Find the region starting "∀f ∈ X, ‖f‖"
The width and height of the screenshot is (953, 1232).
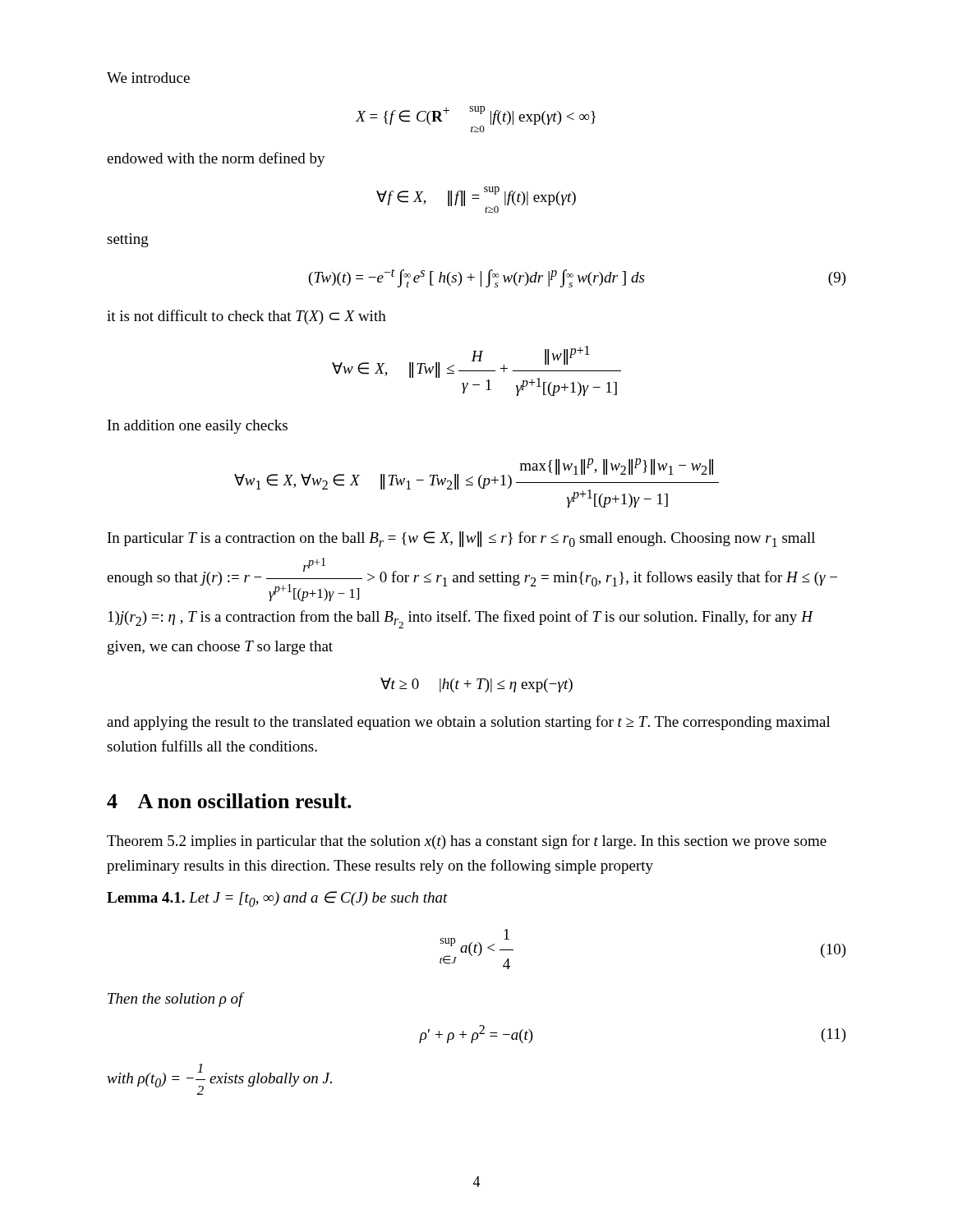click(476, 199)
